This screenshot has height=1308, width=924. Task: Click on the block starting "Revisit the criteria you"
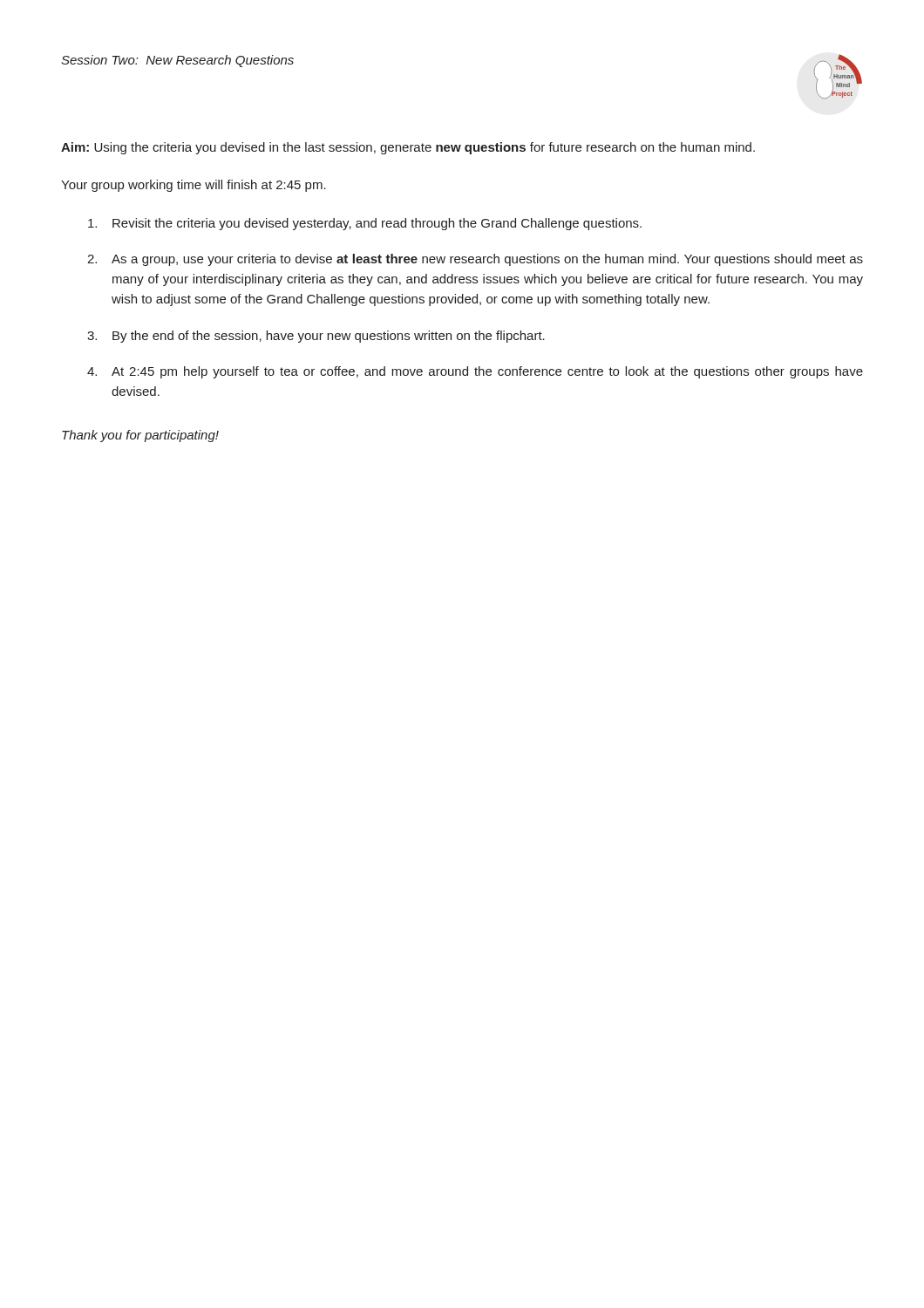click(x=475, y=222)
